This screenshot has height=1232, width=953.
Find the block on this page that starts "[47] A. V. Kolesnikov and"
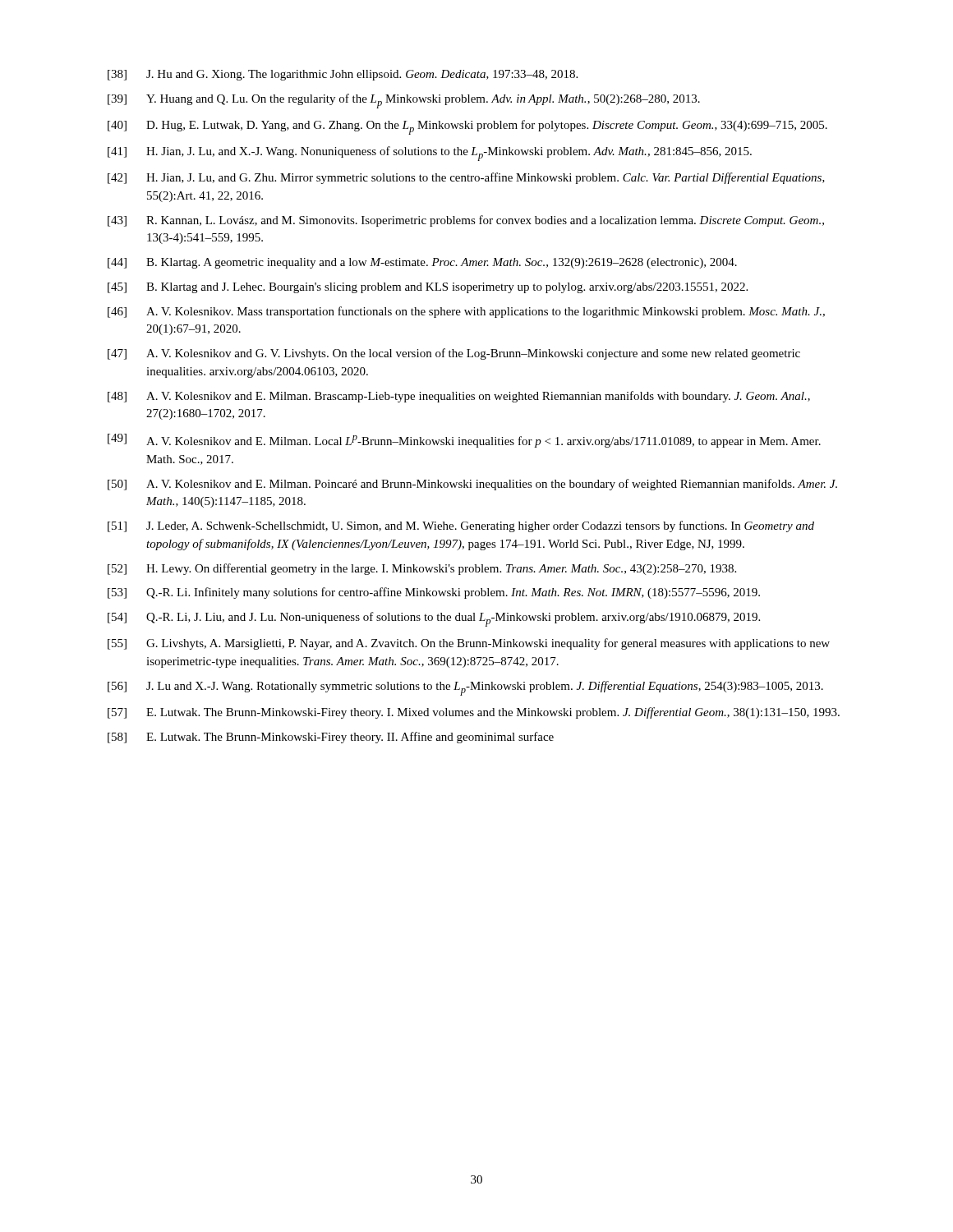[x=476, y=363]
